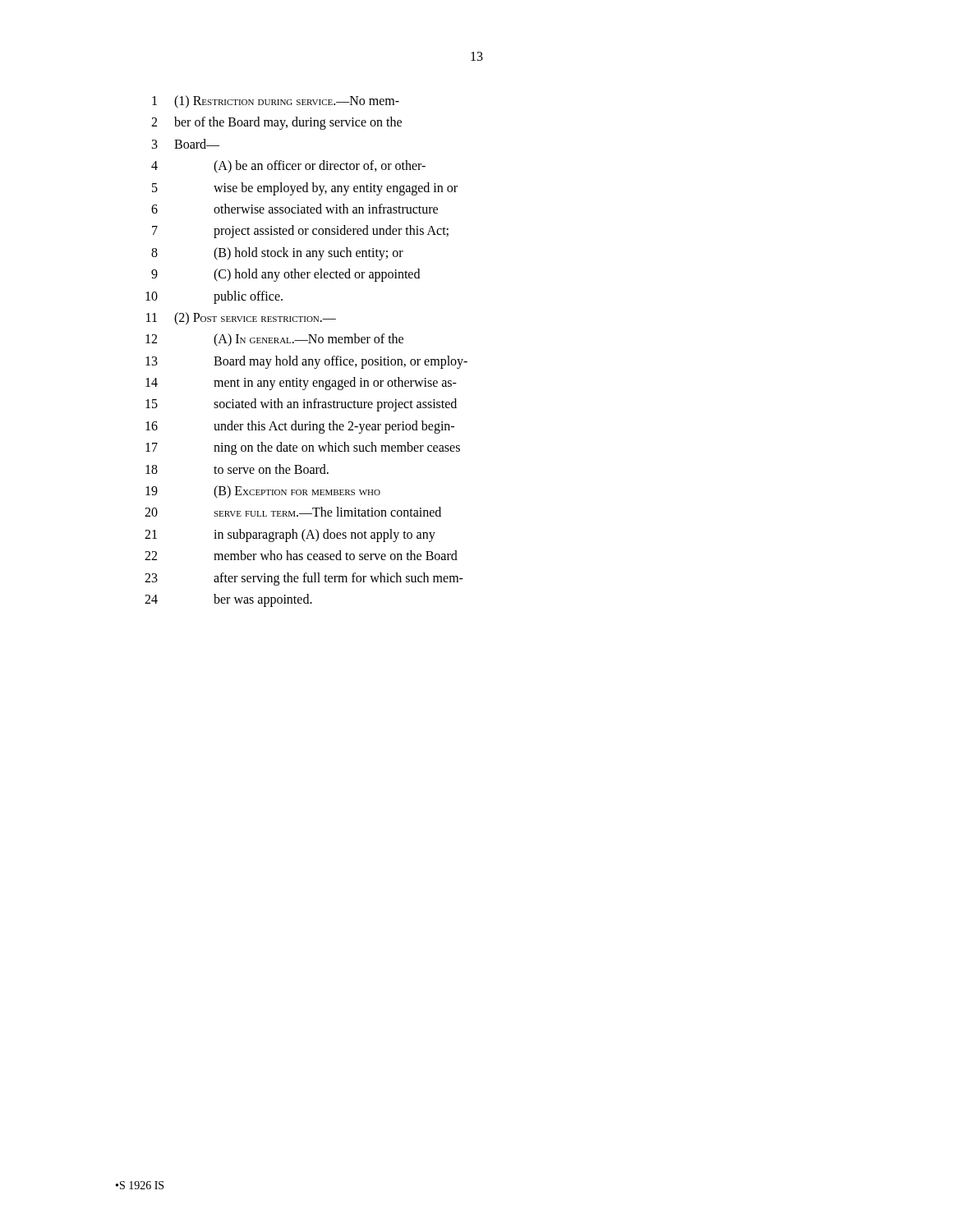Select the list item containing "13 Board may hold any"

pyautogui.click(x=306, y=362)
